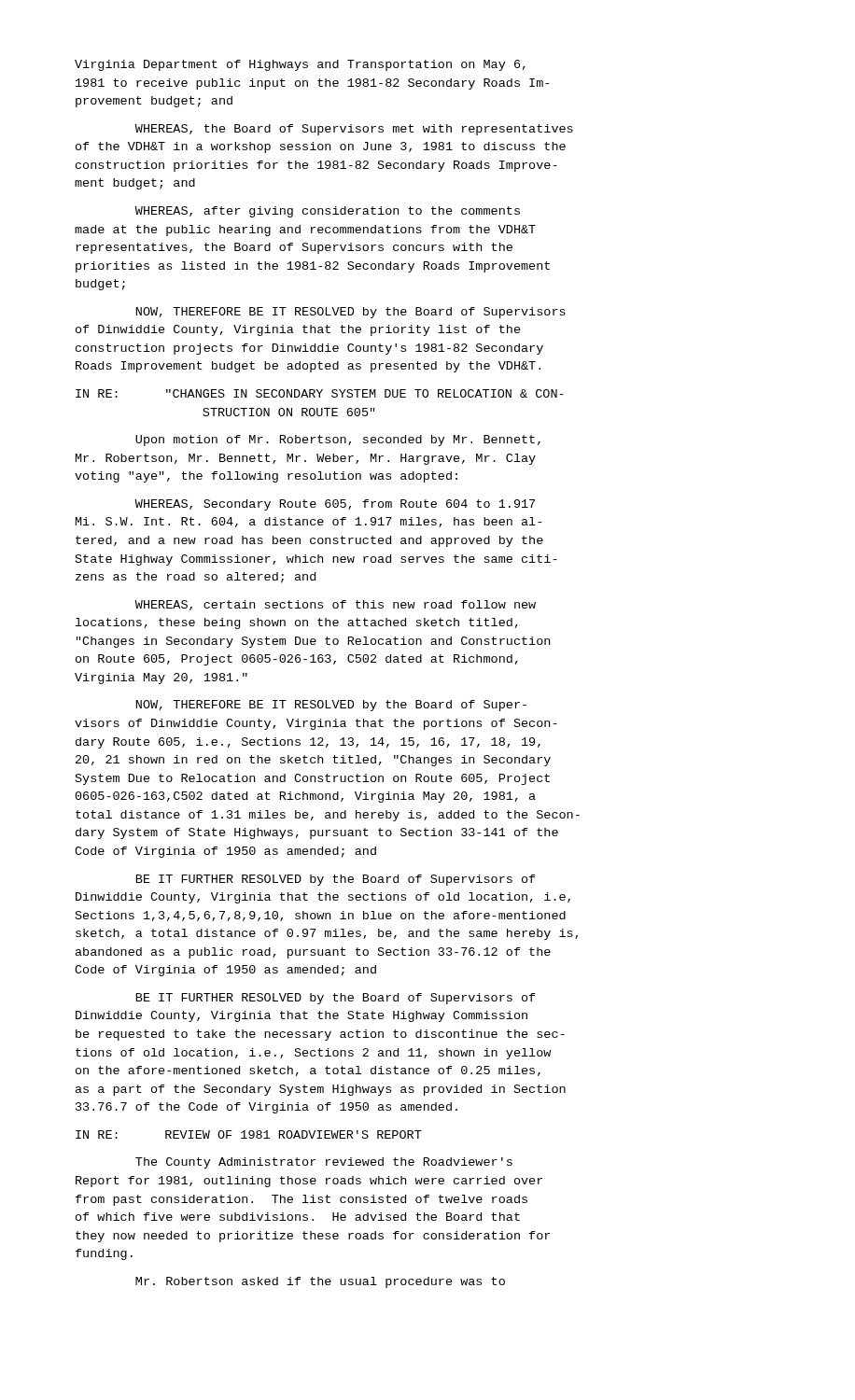This screenshot has width=855, height=1400.
Task: Find the block on this page that starts "IN RE: "CHANGES IN SECONDARY SYSTEM"
Action: (x=320, y=404)
